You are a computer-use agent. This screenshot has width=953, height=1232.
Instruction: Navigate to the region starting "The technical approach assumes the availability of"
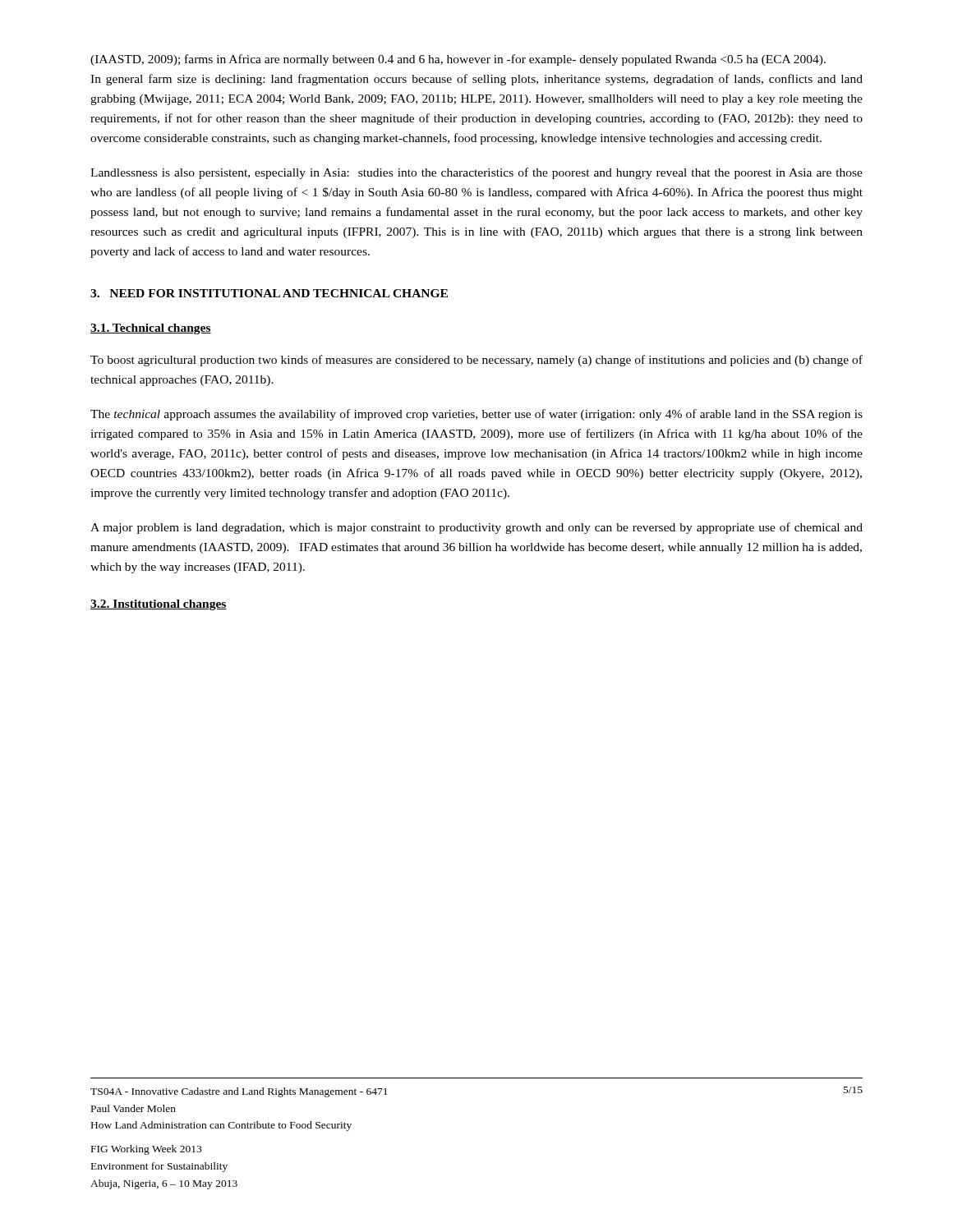coord(476,453)
